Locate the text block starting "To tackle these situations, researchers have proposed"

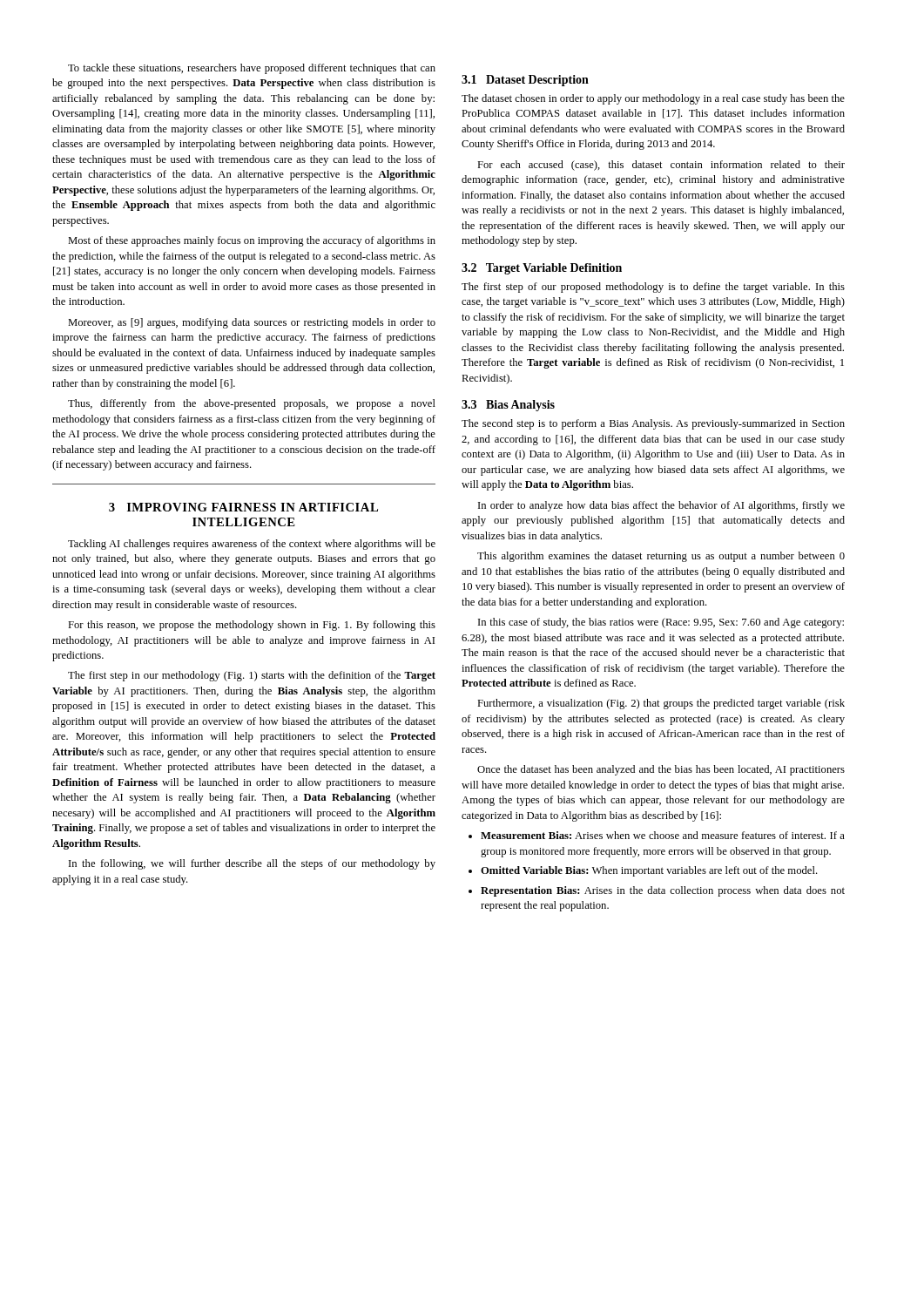click(x=244, y=145)
